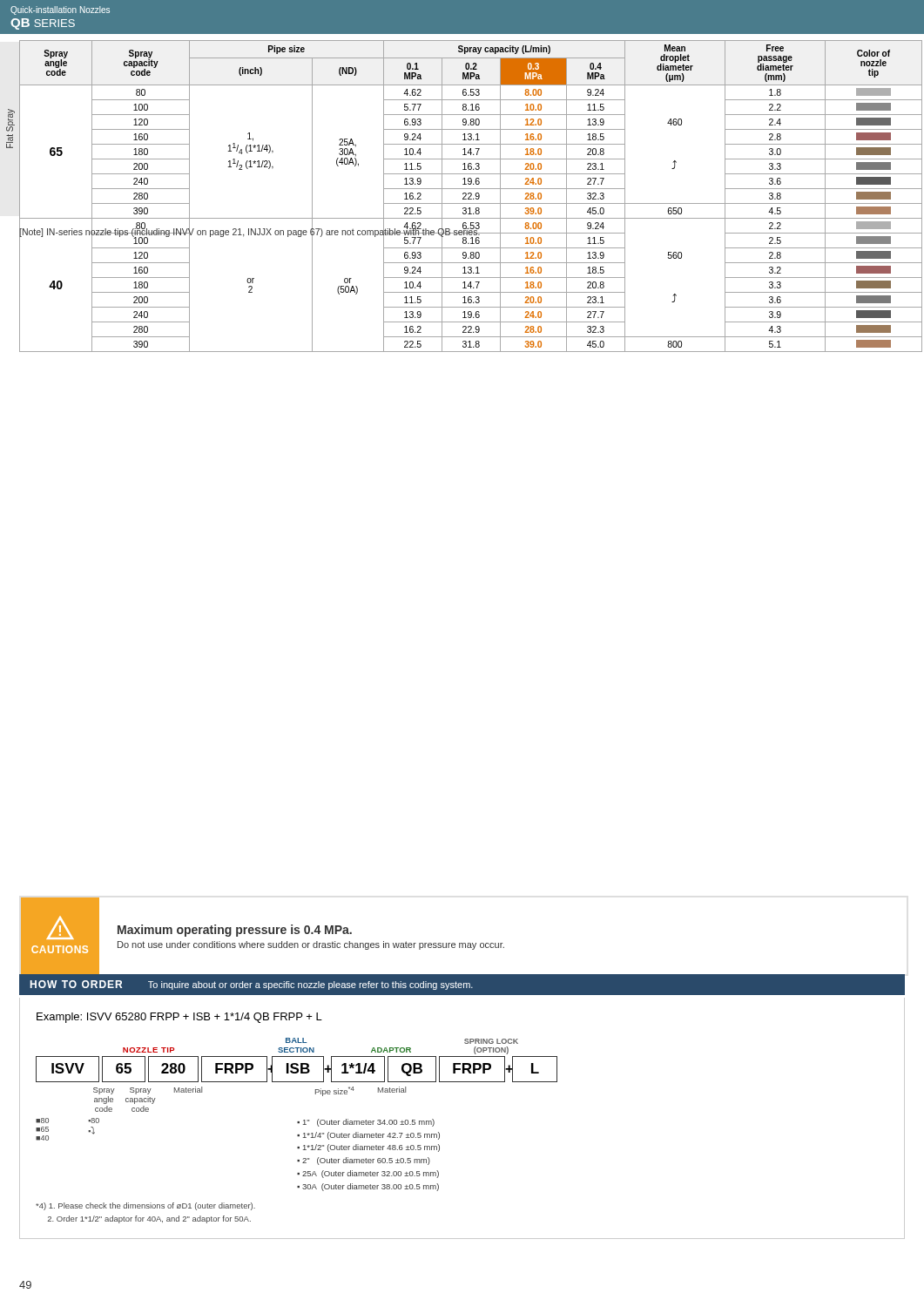Navigate to the text block starting "HOW TO ORDER To inquire about or"
The height and width of the screenshot is (1307, 924).
click(251, 985)
